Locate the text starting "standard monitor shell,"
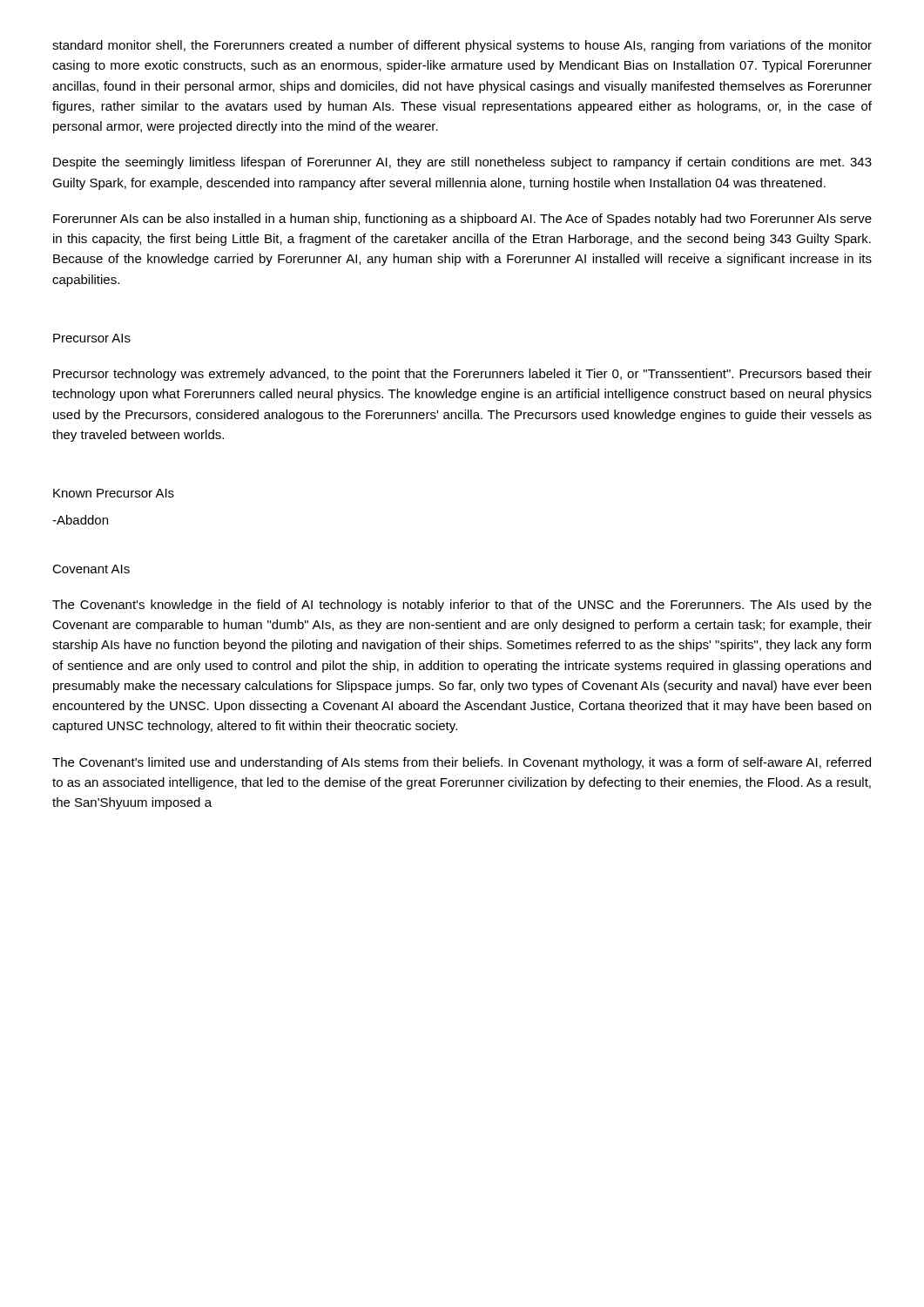This screenshot has height=1307, width=924. pyautogui.click(x=462, y=85)
